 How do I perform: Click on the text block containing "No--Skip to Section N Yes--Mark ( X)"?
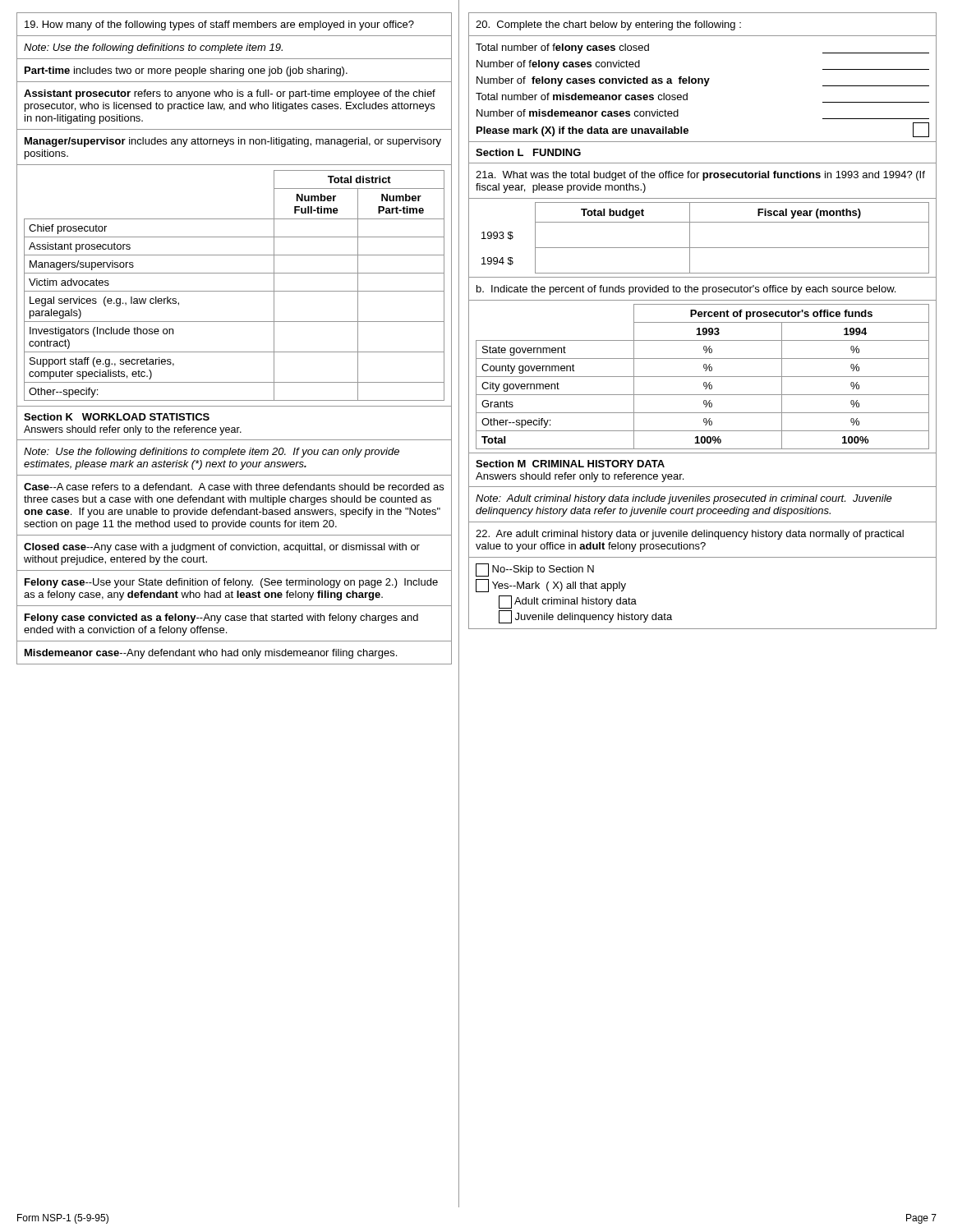(535, 570)
